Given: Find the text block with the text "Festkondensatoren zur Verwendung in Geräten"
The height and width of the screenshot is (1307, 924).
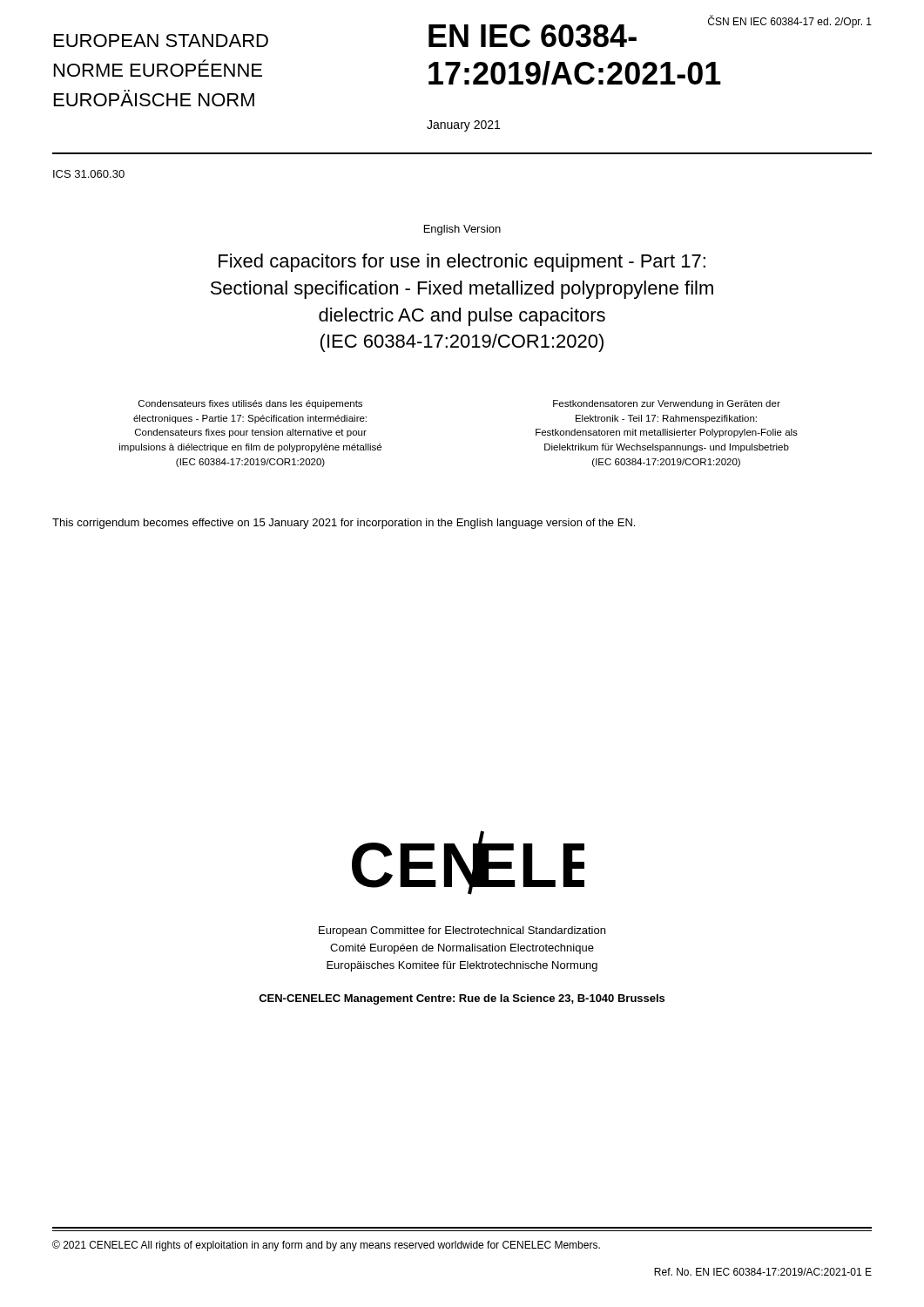Looking at the screenshot, I should (x=666, y=432).
